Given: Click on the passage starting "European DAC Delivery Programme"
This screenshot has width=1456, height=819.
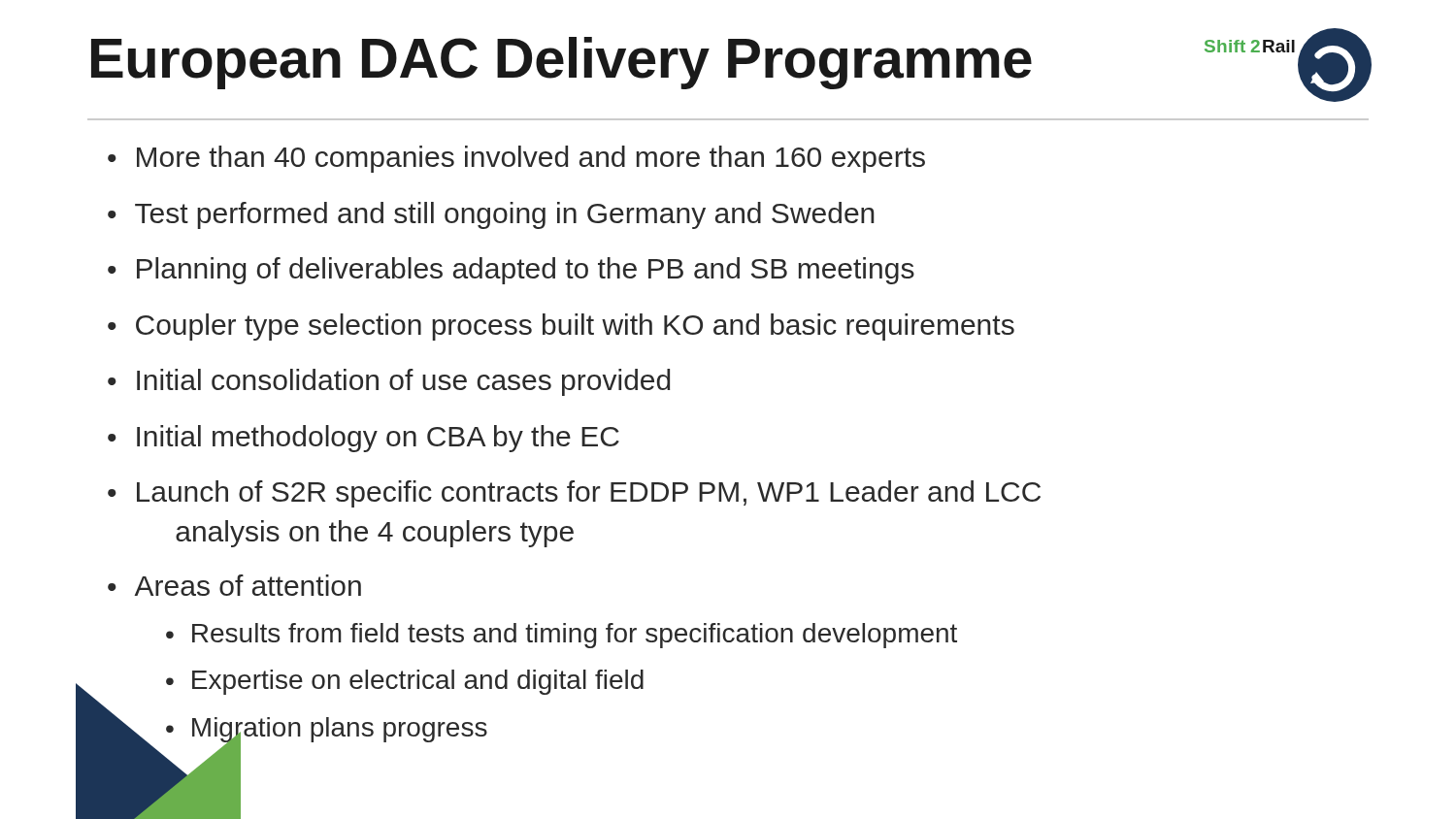Looking at the screenshot, I should 560,58.
